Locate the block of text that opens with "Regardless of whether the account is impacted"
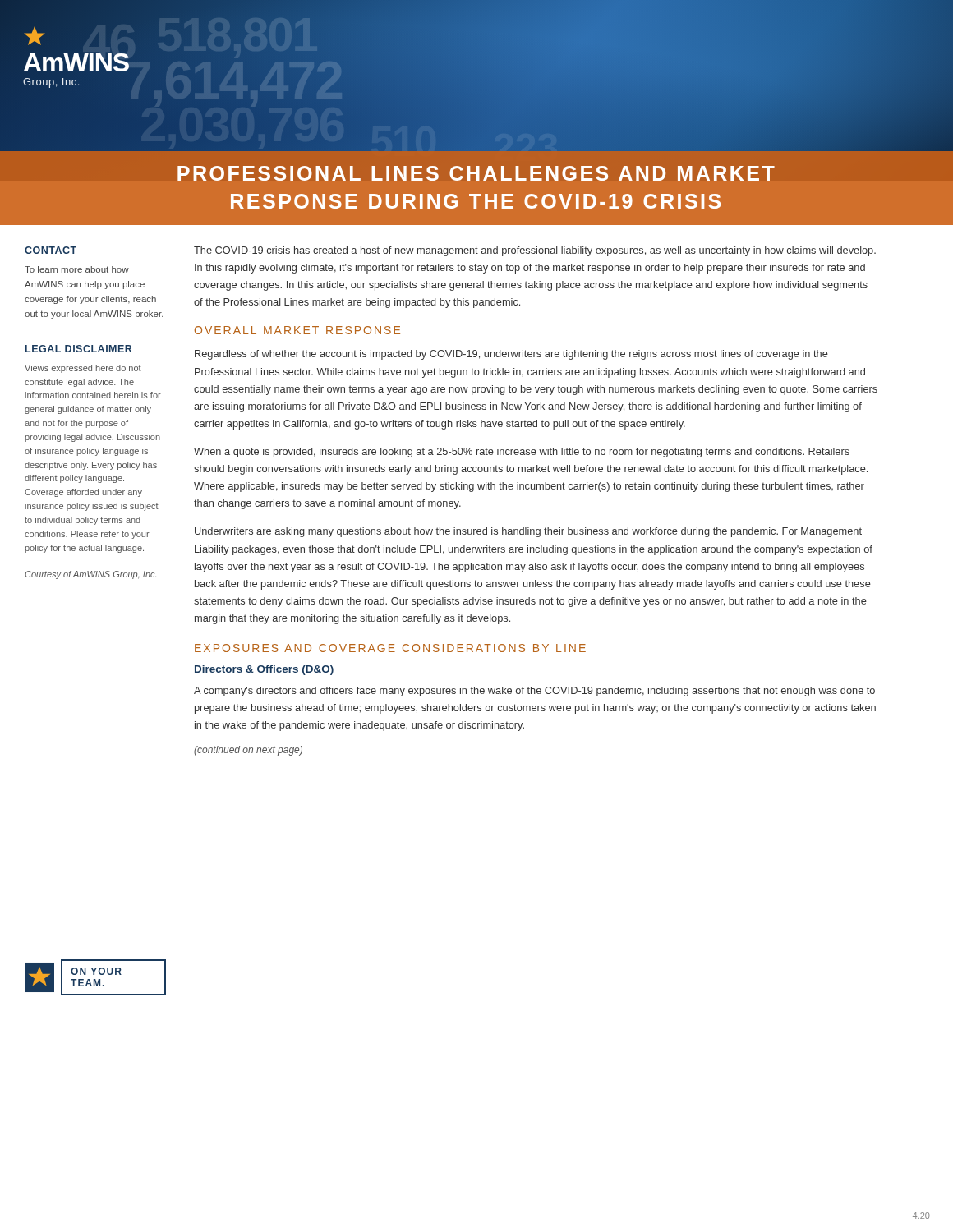 pos(536,389)
